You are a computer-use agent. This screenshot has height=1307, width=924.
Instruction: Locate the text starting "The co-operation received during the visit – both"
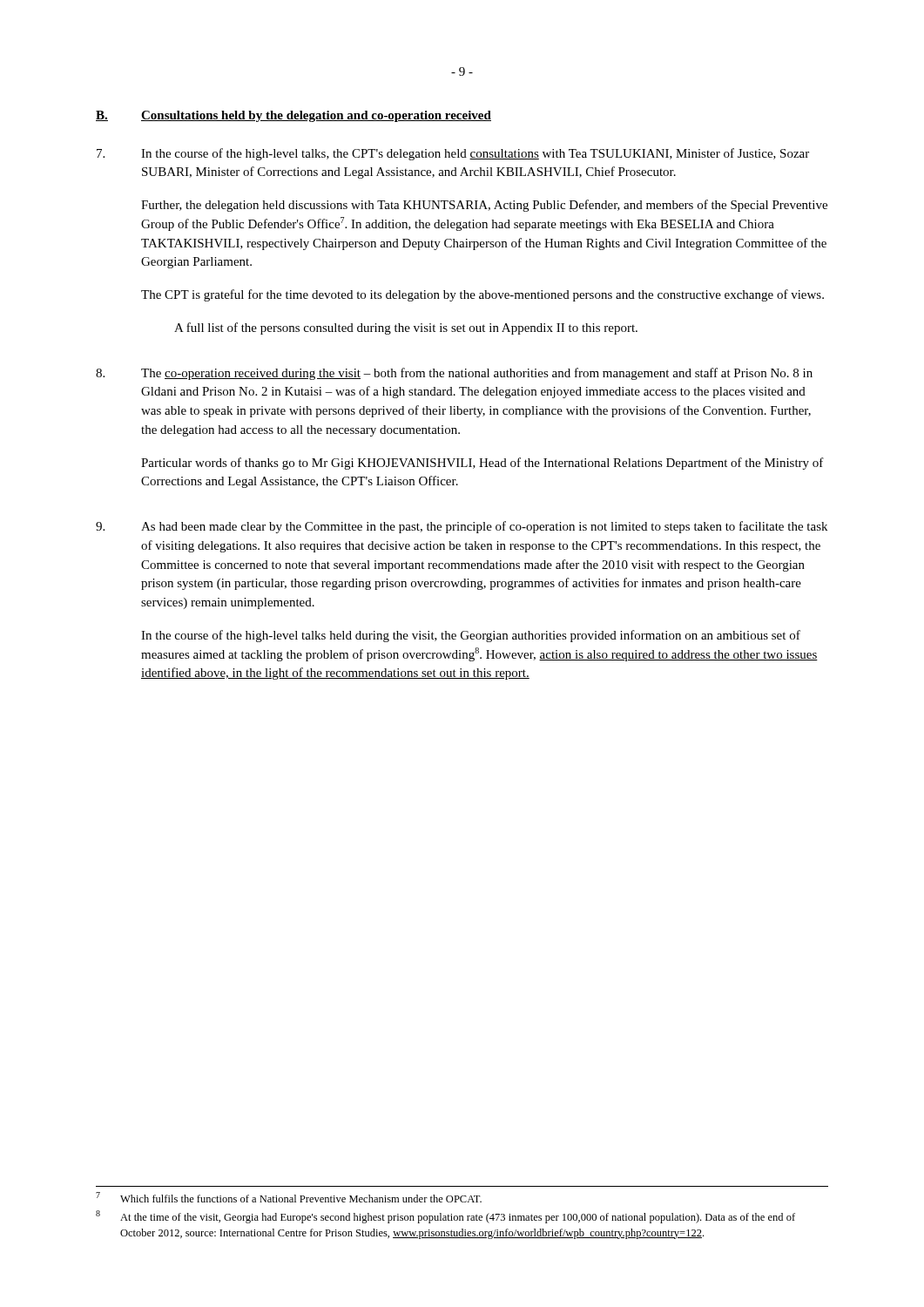(x=462, y=402)
